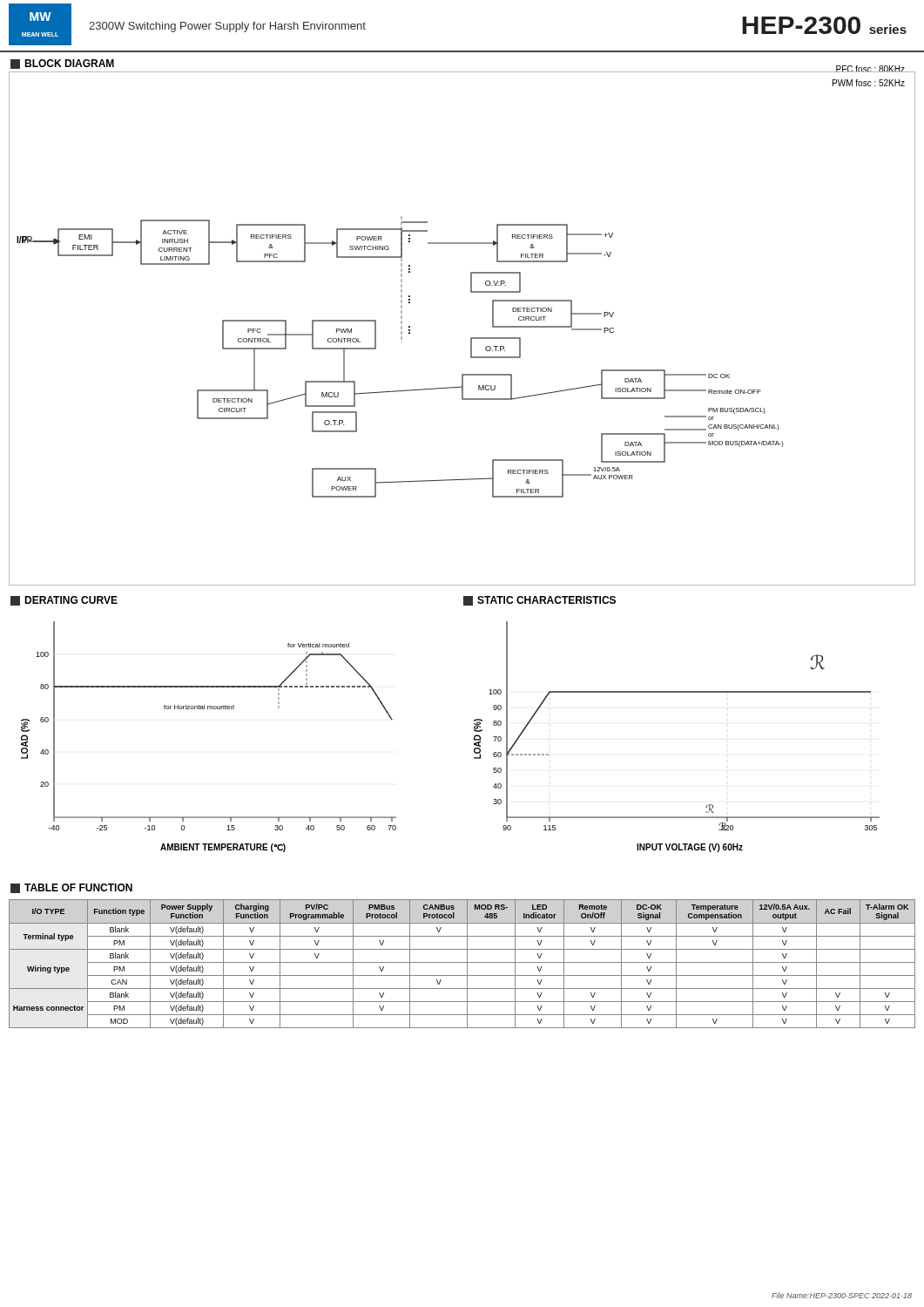Navigate to the passage starting "BLOCK DIAGRAM"
The width and height of the screenshot is (924, 1307).
62,64
